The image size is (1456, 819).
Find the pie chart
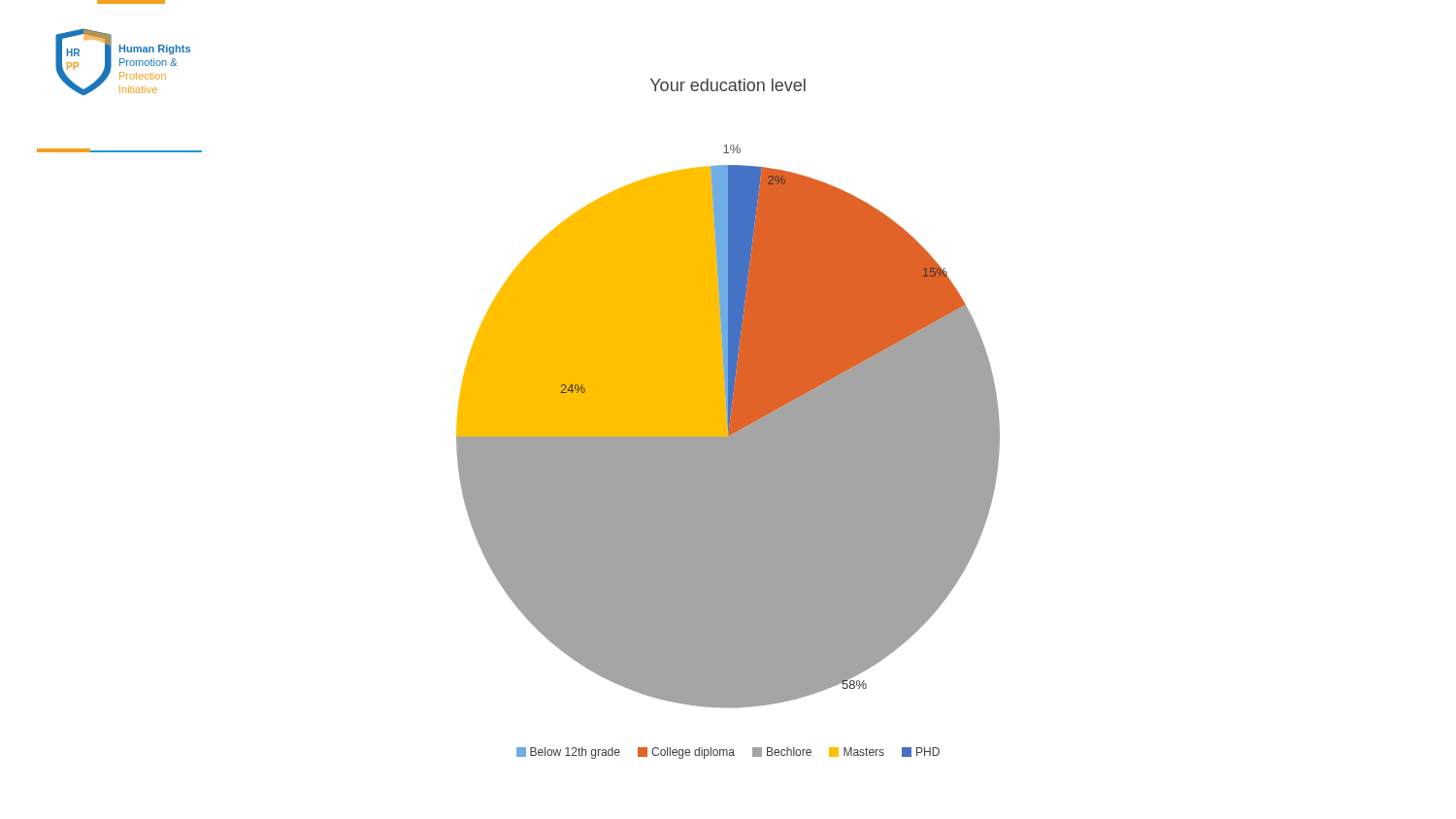coord(728,422)
